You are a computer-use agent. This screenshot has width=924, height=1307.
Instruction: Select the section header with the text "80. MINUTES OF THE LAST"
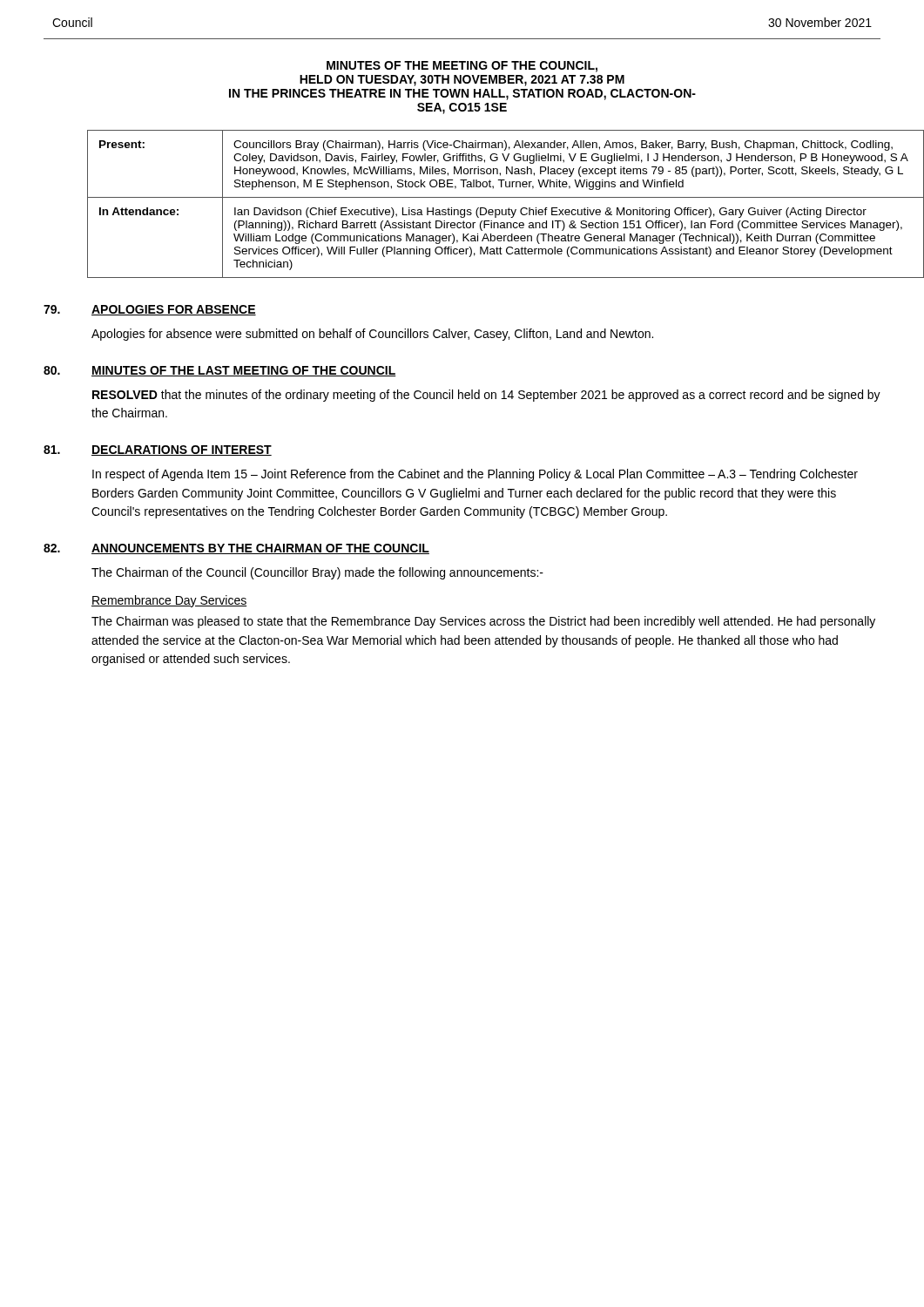220,370
